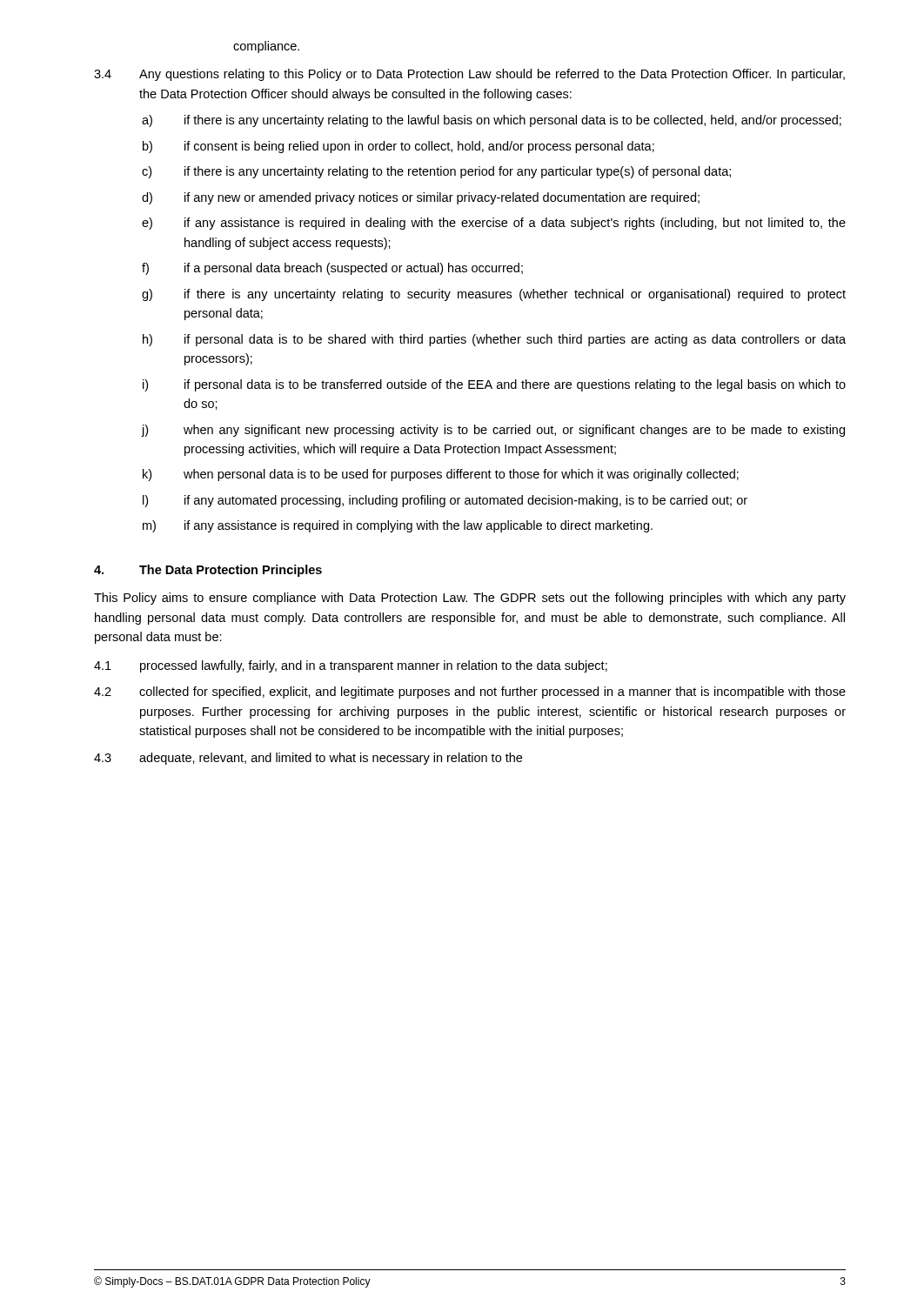Click on the list item that reads "j) when any significant new"
The height and width of the screenshot is (1305, 924).
tap(494, 439)
